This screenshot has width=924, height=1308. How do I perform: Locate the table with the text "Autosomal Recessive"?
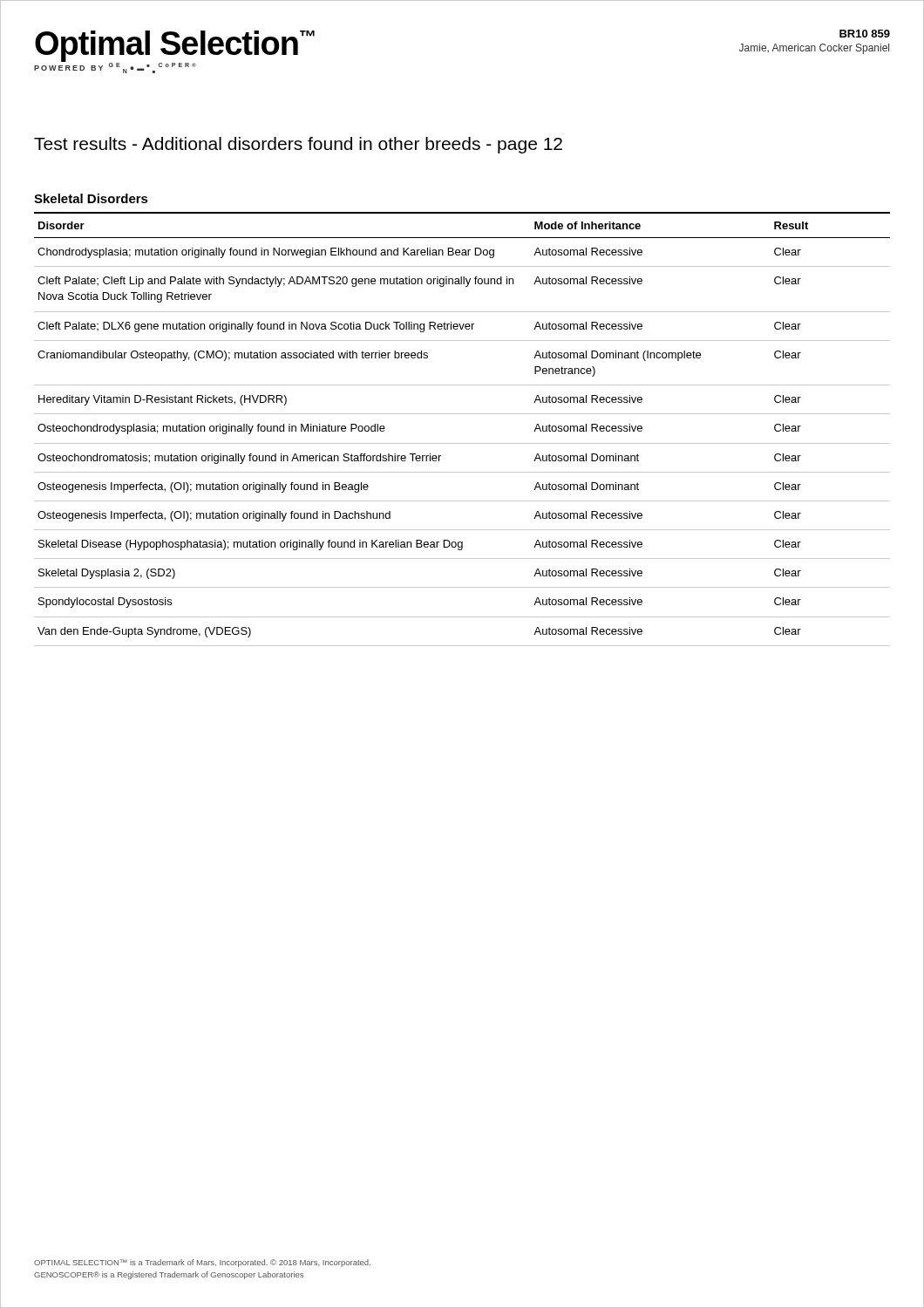(x=462, y=429)
